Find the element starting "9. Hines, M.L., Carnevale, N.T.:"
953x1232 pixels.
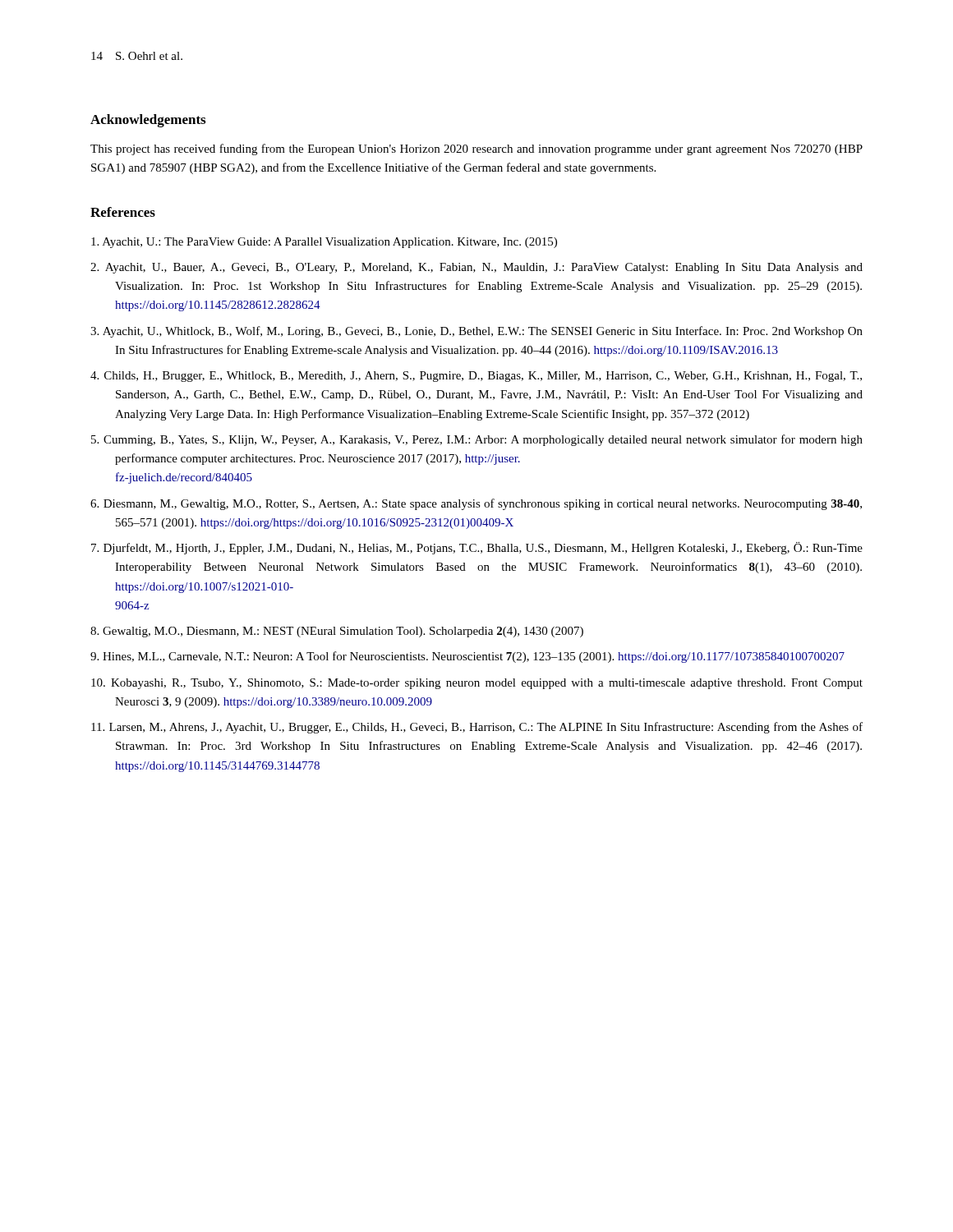[x=467, y=656]
